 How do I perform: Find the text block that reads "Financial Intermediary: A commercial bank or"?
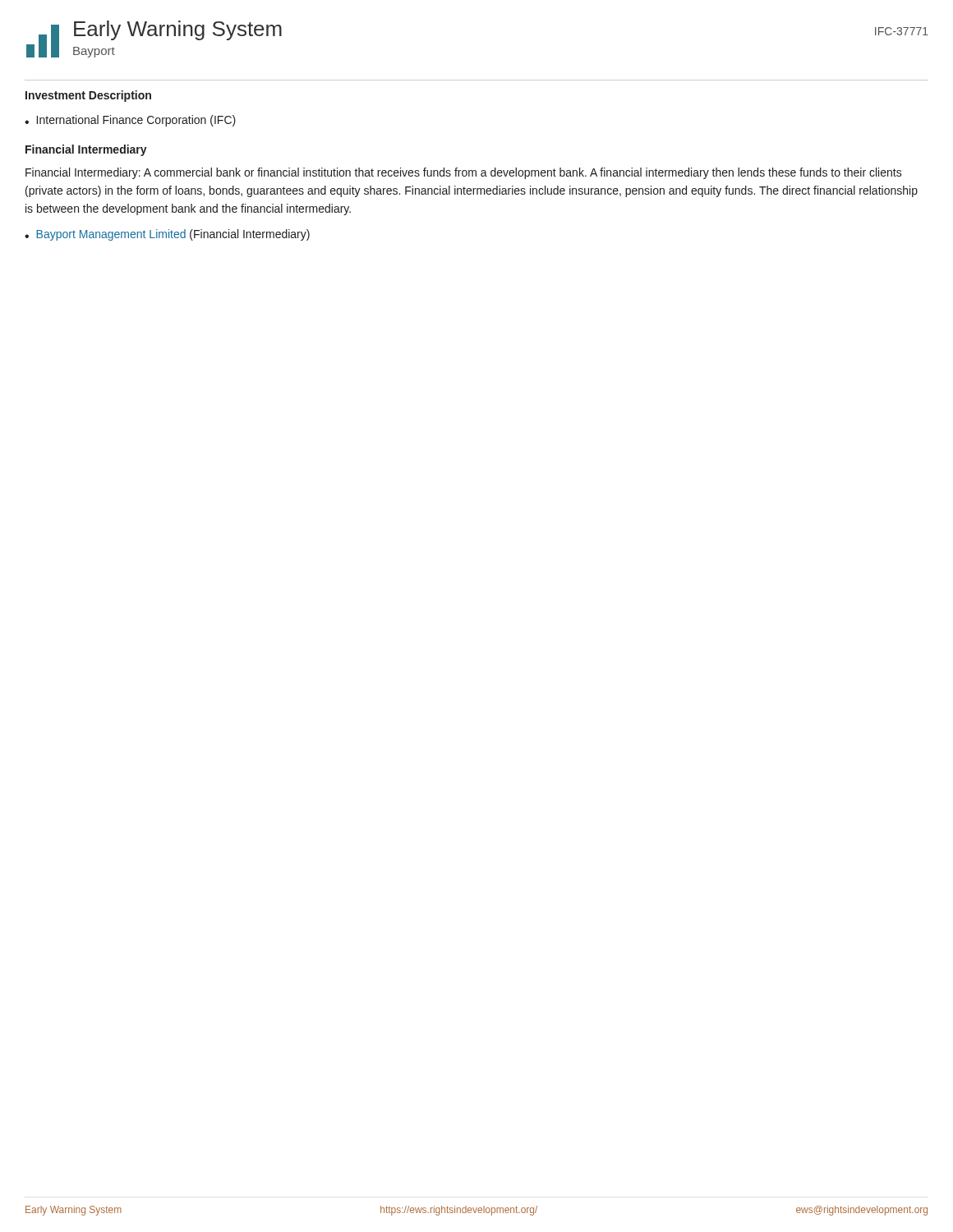[471, 191]
